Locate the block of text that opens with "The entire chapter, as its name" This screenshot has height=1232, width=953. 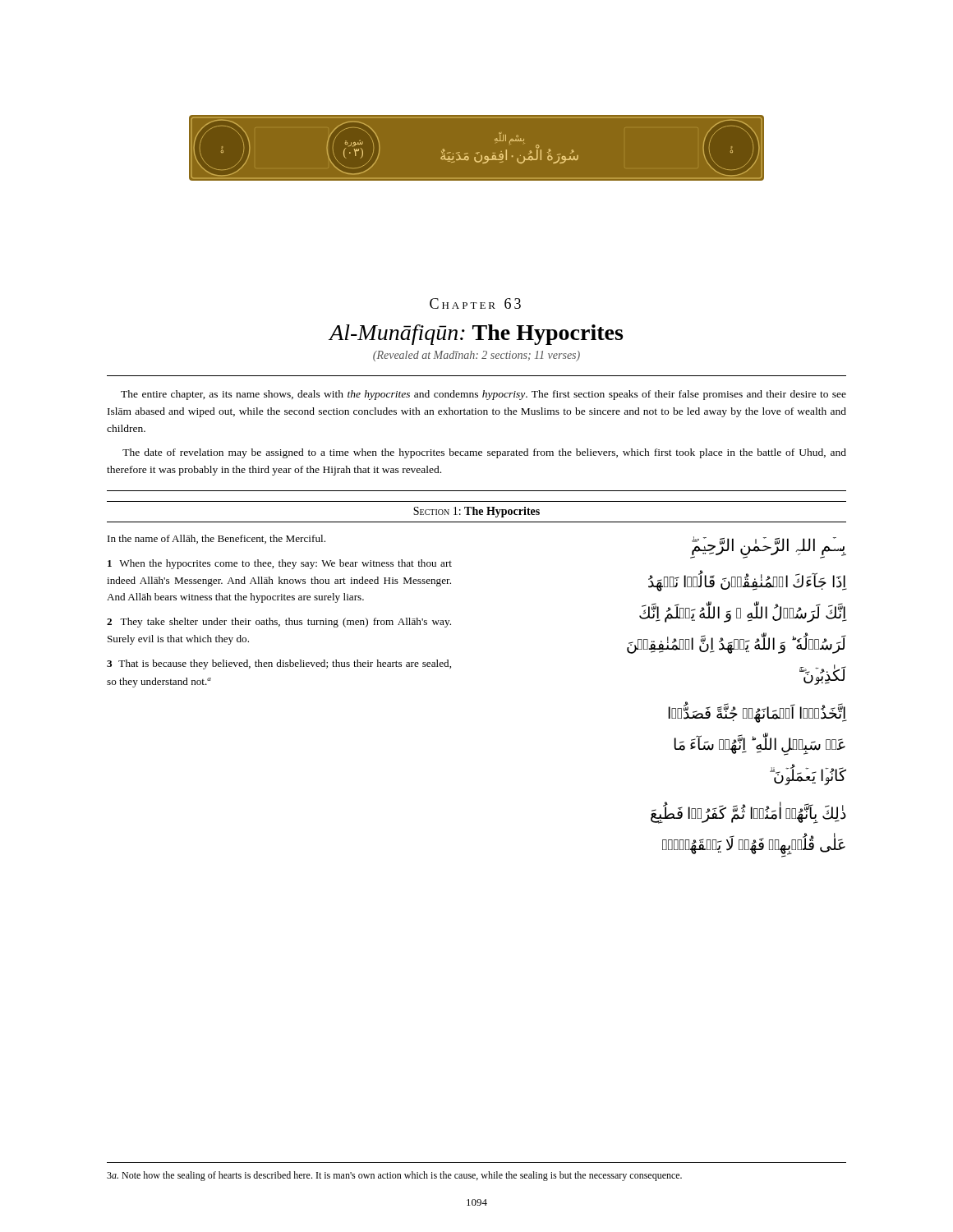tap(476, 411)
